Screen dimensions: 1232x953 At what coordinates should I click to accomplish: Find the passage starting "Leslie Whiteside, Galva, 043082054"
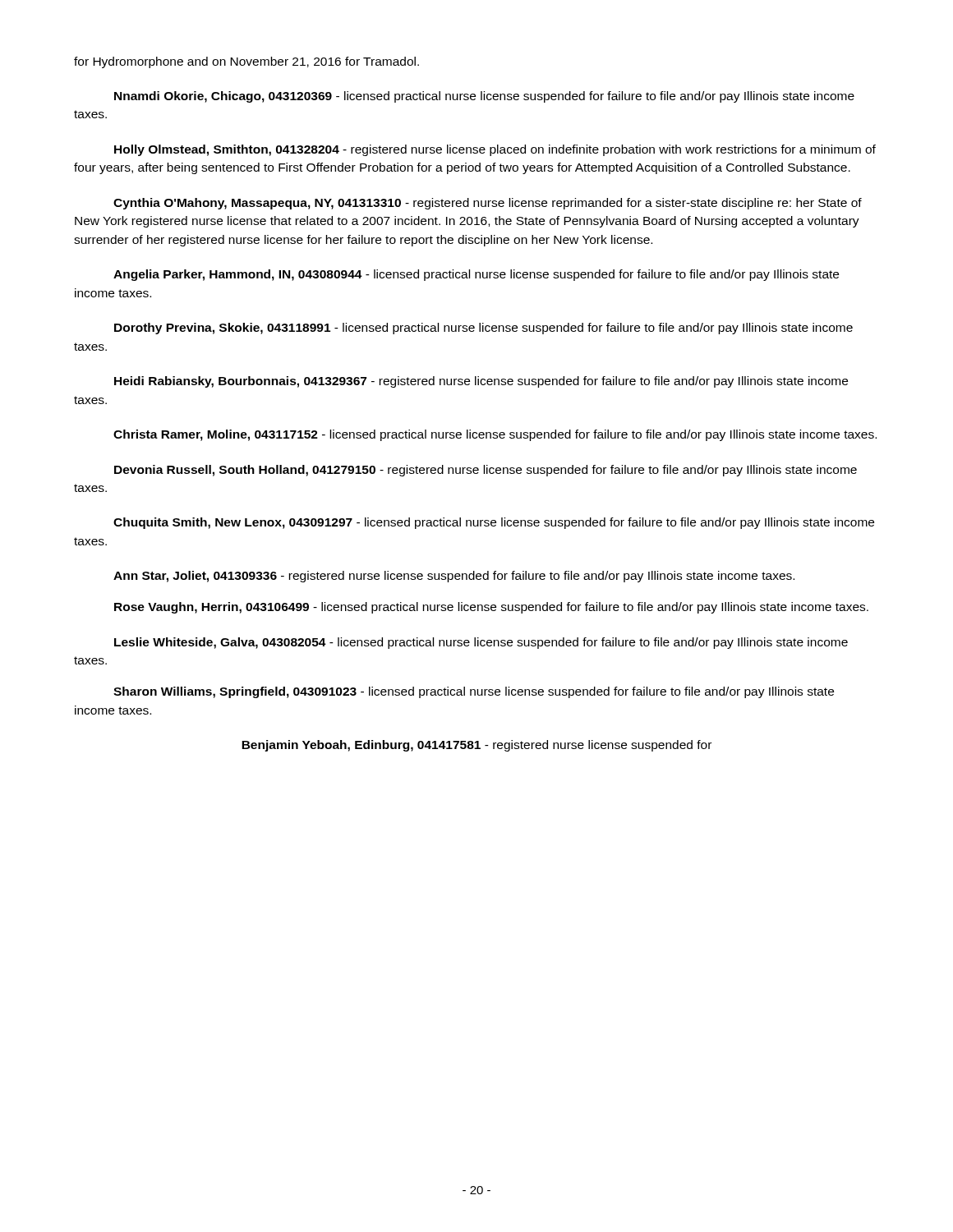(476, 652)
